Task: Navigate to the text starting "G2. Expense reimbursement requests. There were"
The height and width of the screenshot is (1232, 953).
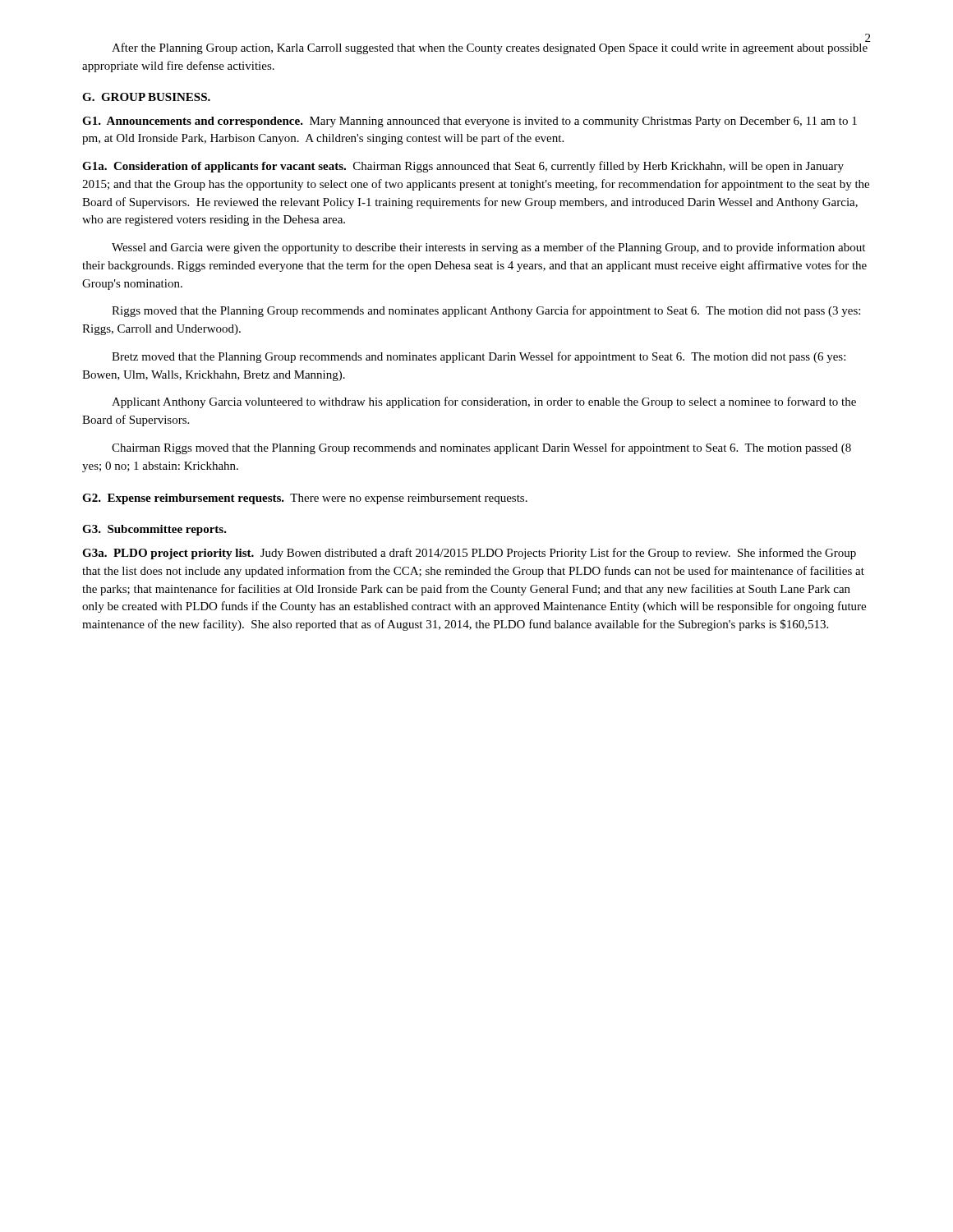Action: pyautogui.click(x=476, y=499)
